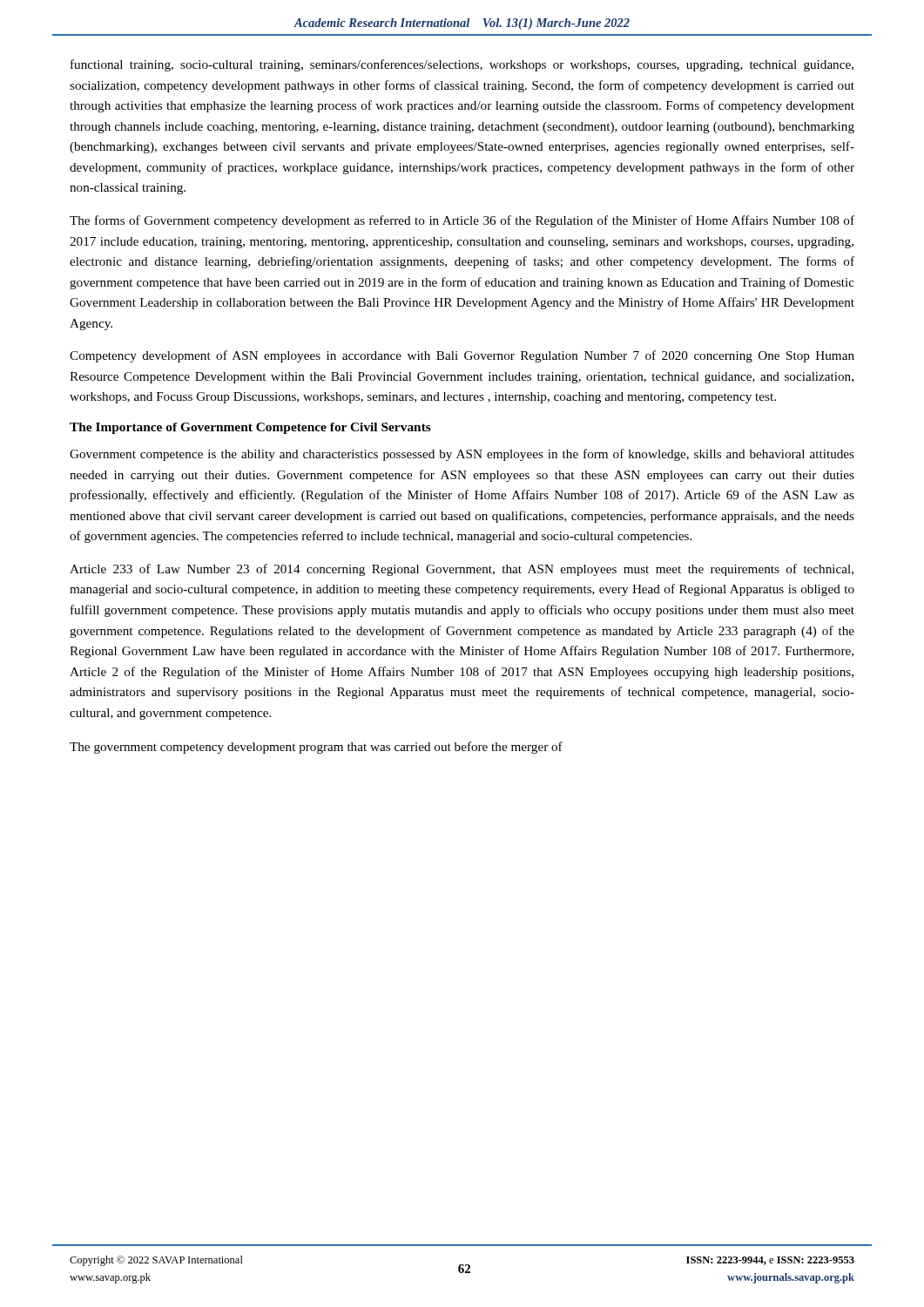Viewport: 924px width, 1307px height.
Task: Find the region starting "The Importance of Government"
Action: coord(250,427)
